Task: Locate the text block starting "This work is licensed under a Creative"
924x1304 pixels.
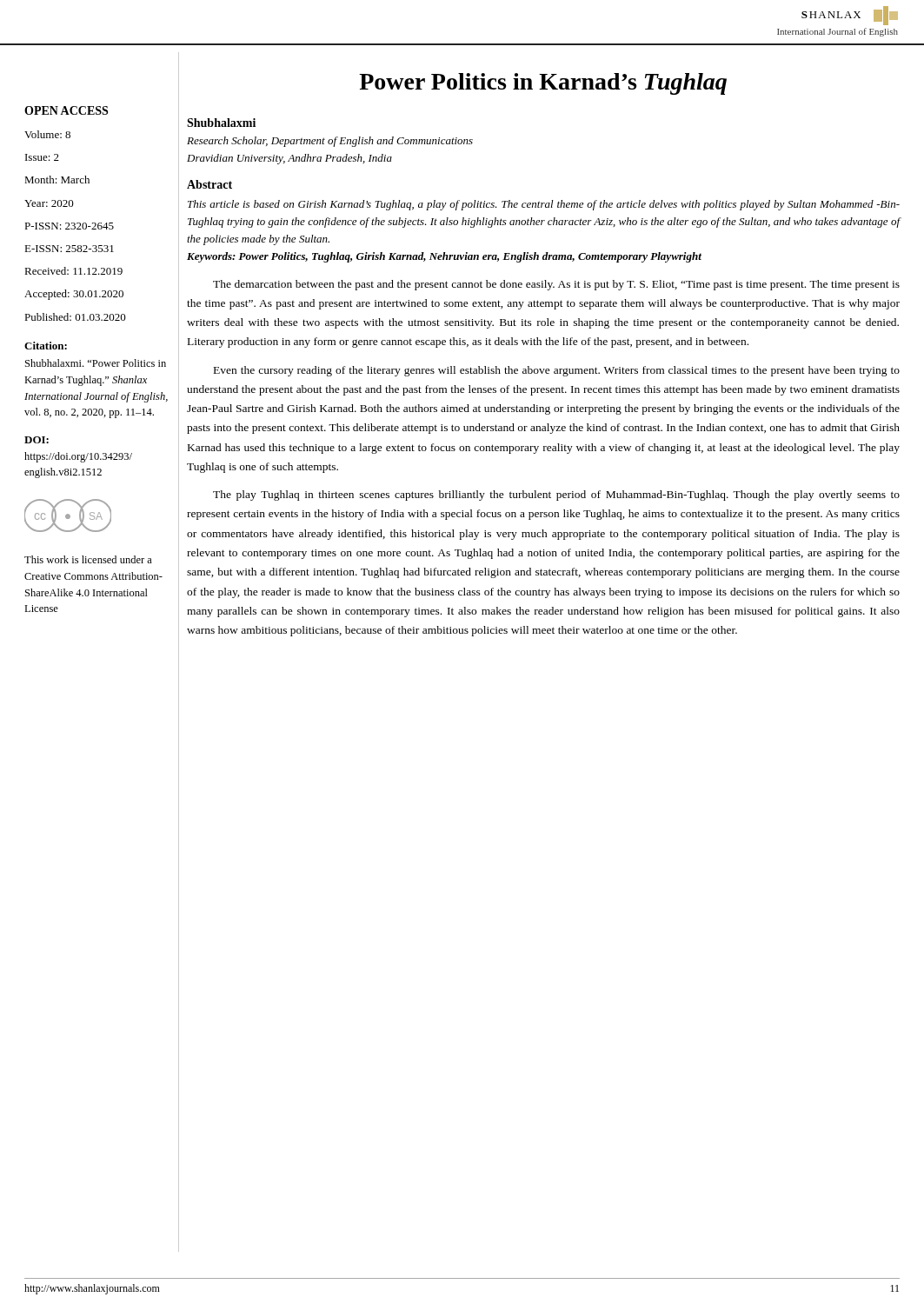Action: [93, 584]
